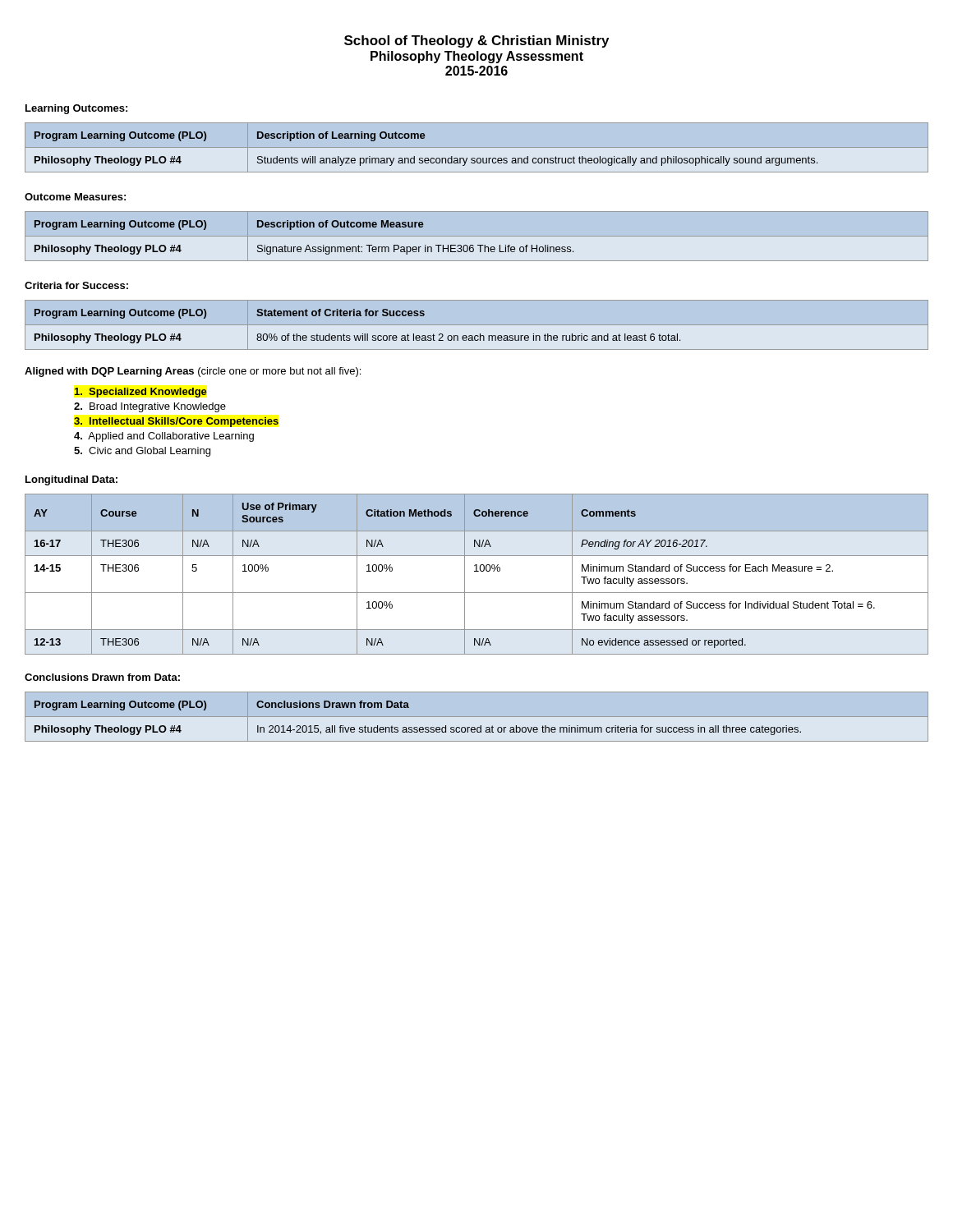Select the table that reads "Description of Learning Outcome"
The width and height of the screenshot is (953, 1232).
(x=476, y=147)
